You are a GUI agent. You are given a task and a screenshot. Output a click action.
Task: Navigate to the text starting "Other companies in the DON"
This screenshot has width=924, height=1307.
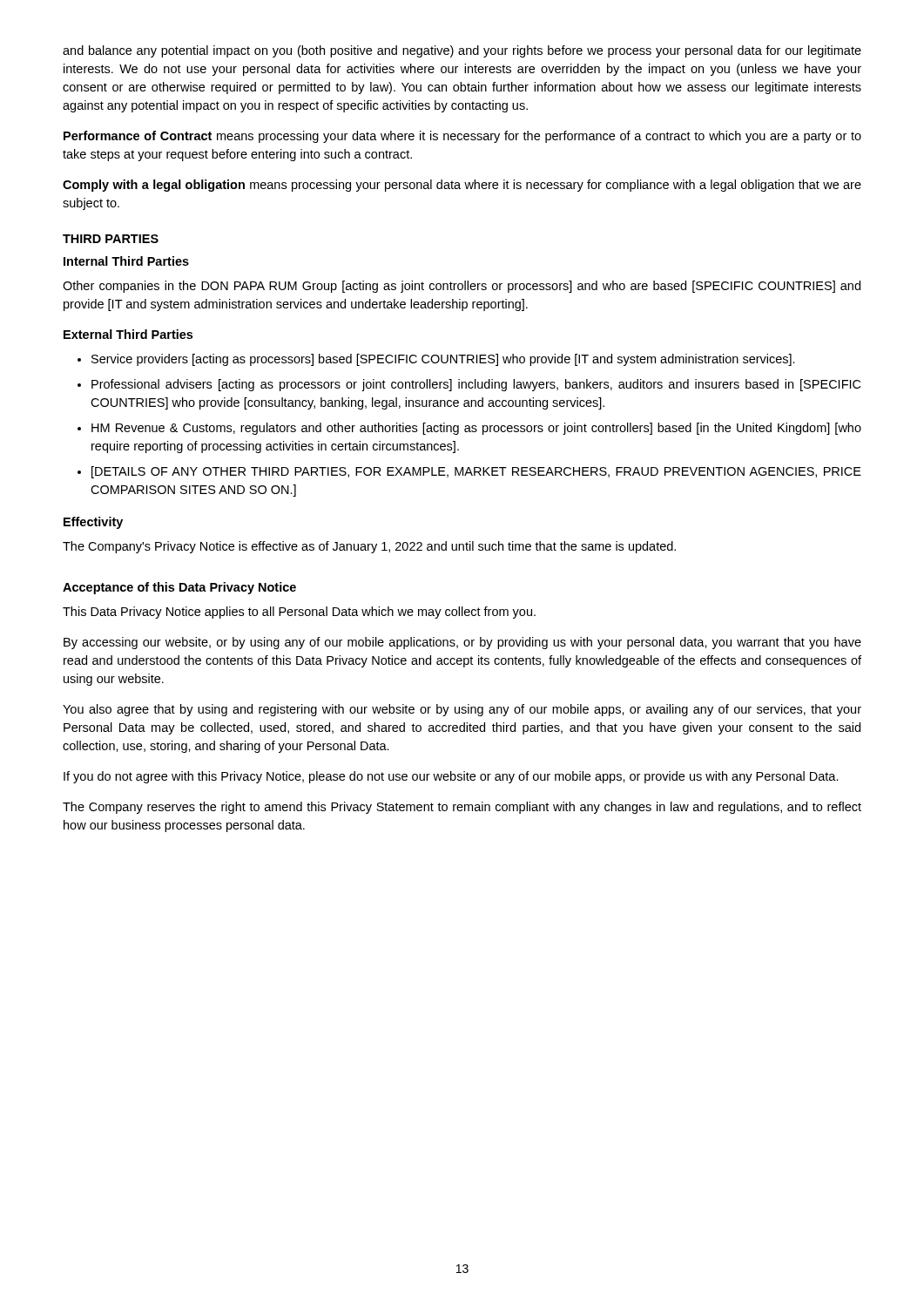[x=462, y=296]
